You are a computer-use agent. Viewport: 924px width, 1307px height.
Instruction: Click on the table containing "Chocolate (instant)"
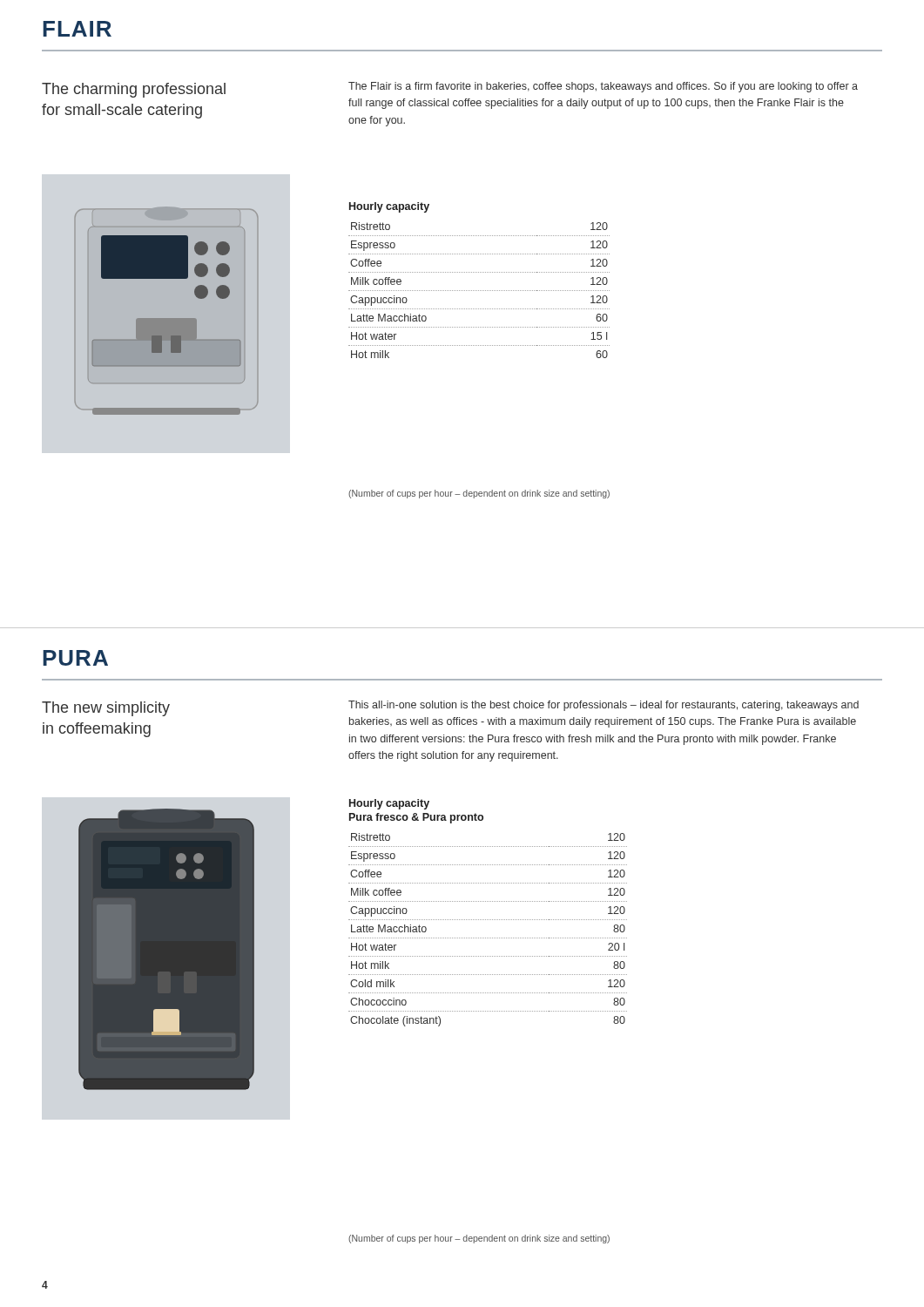[488, 913]
